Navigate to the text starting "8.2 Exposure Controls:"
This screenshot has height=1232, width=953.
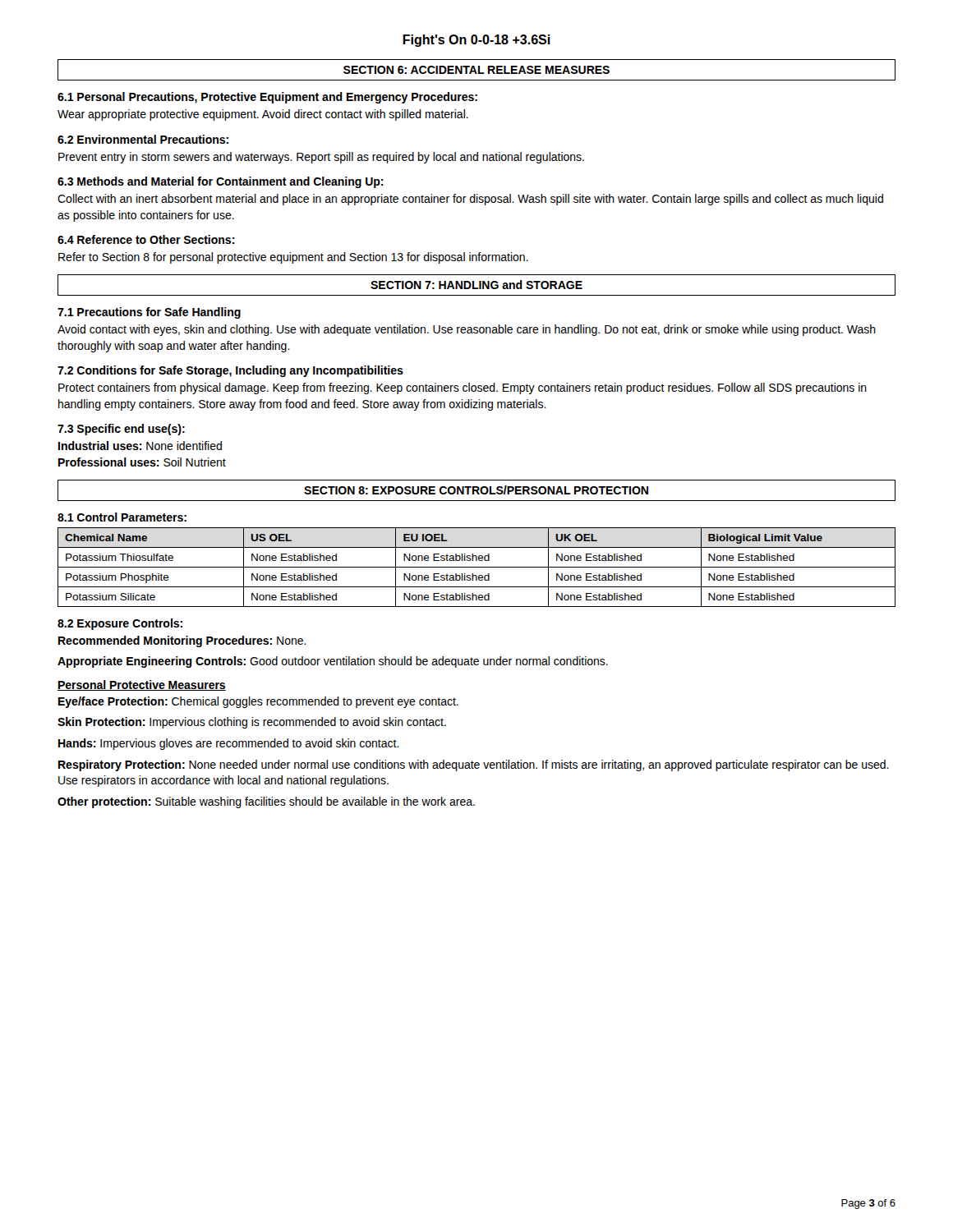[x=120, y=623]
